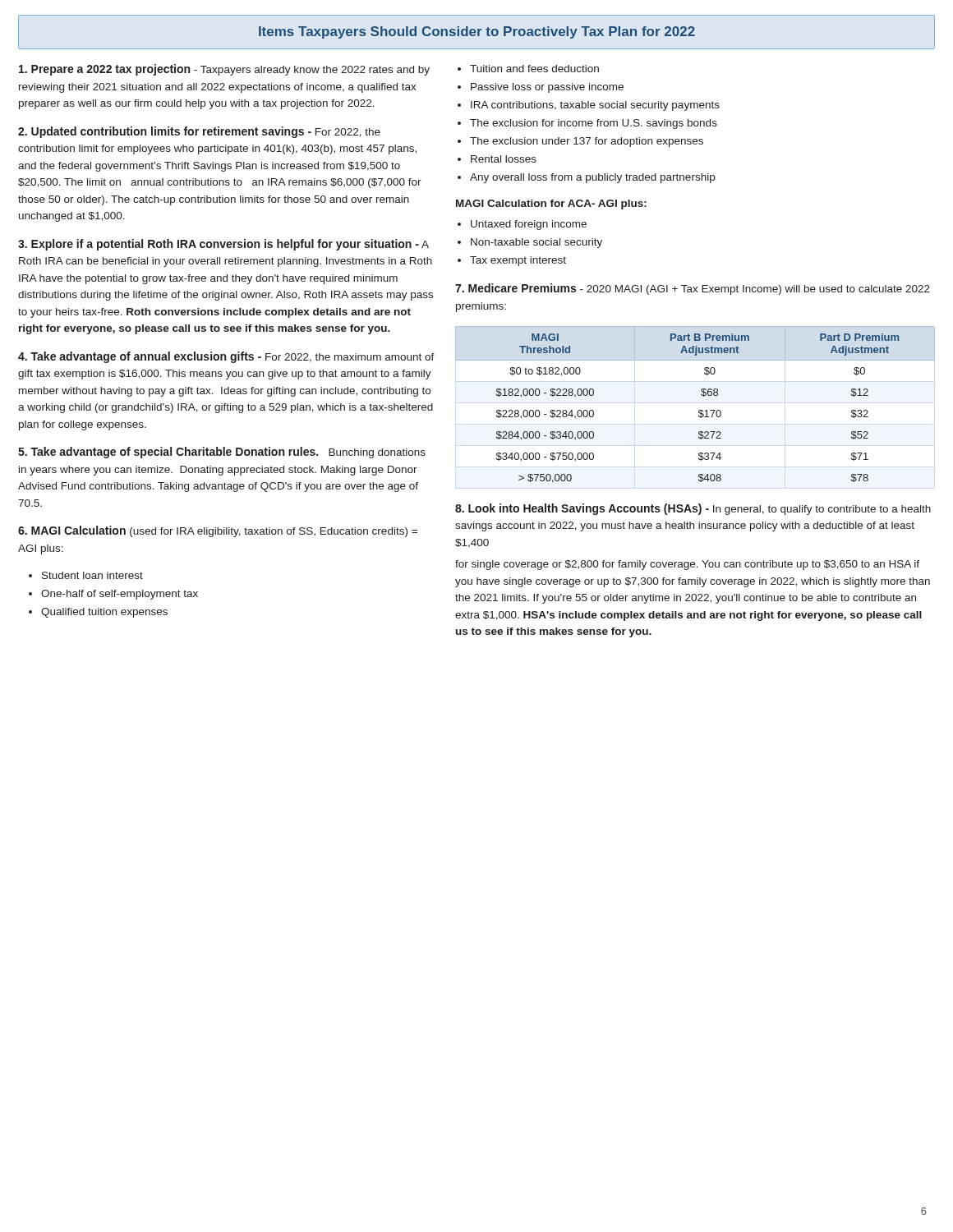Find the text starting "4. Take advantage of"
Image resolution: width=953 pixels, height=1232 pixels.
(228, 391)
